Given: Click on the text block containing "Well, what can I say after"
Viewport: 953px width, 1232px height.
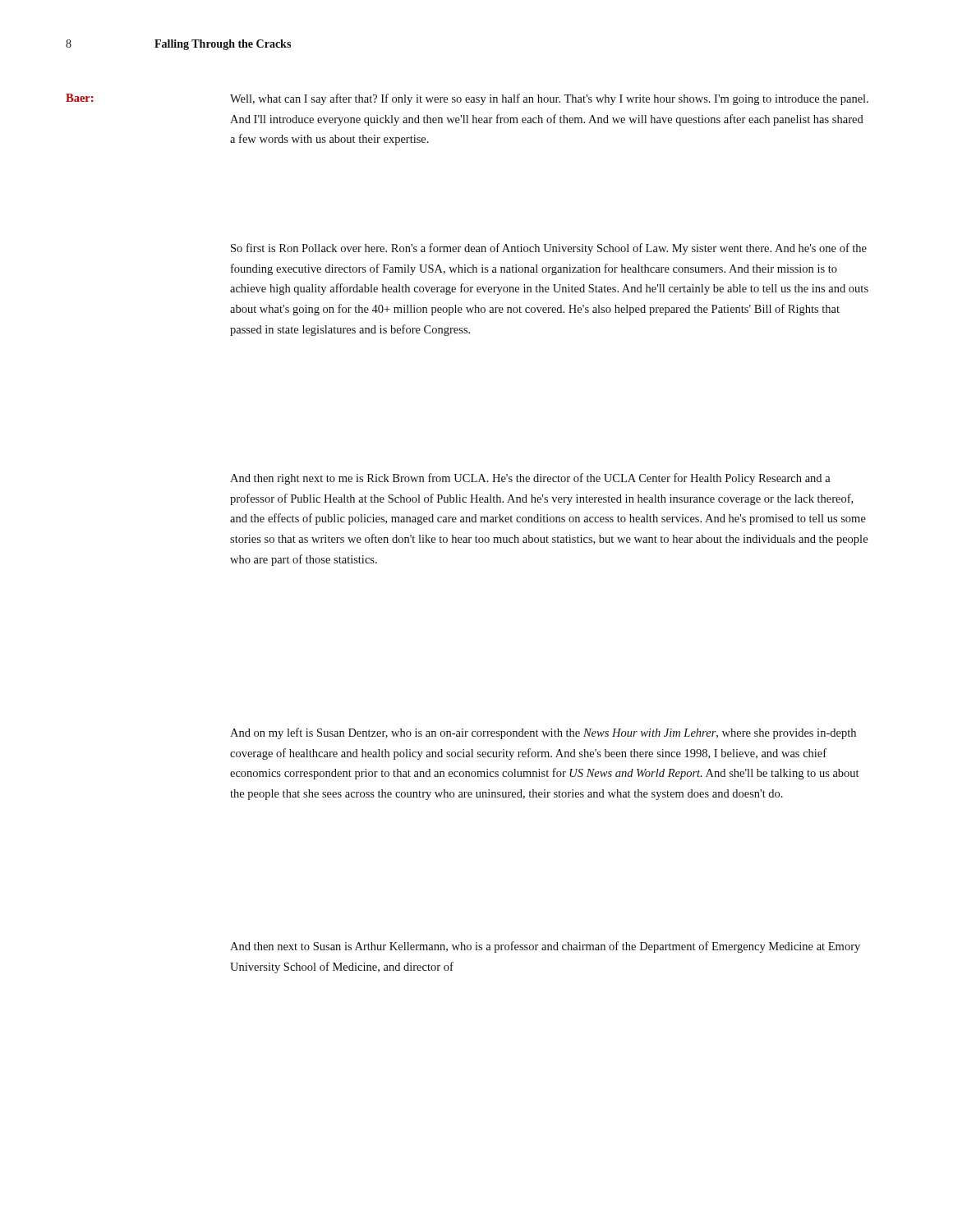Looking at the screenshot, I should point(549,119).
